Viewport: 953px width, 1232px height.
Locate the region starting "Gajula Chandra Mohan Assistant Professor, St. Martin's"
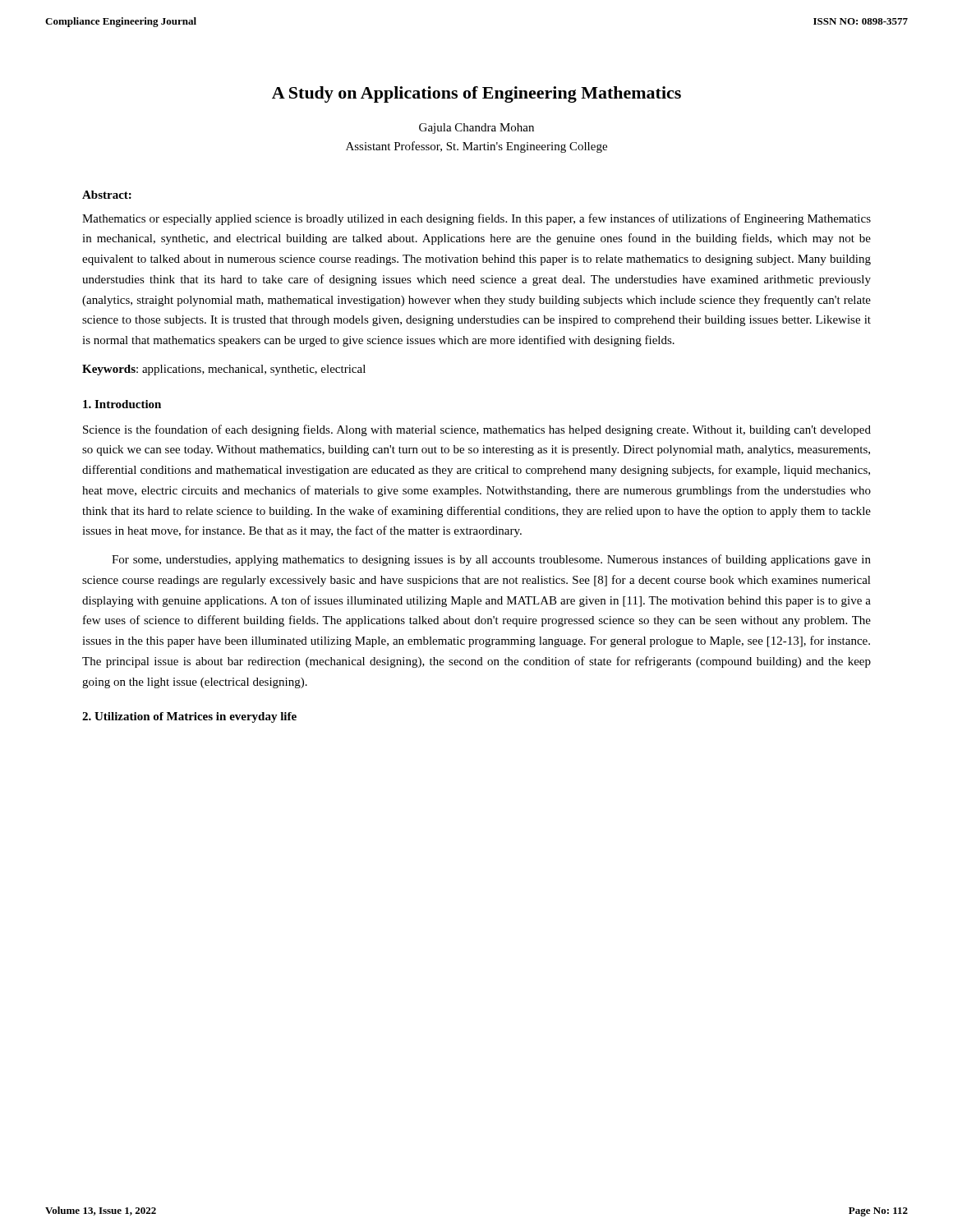[476, 137]
